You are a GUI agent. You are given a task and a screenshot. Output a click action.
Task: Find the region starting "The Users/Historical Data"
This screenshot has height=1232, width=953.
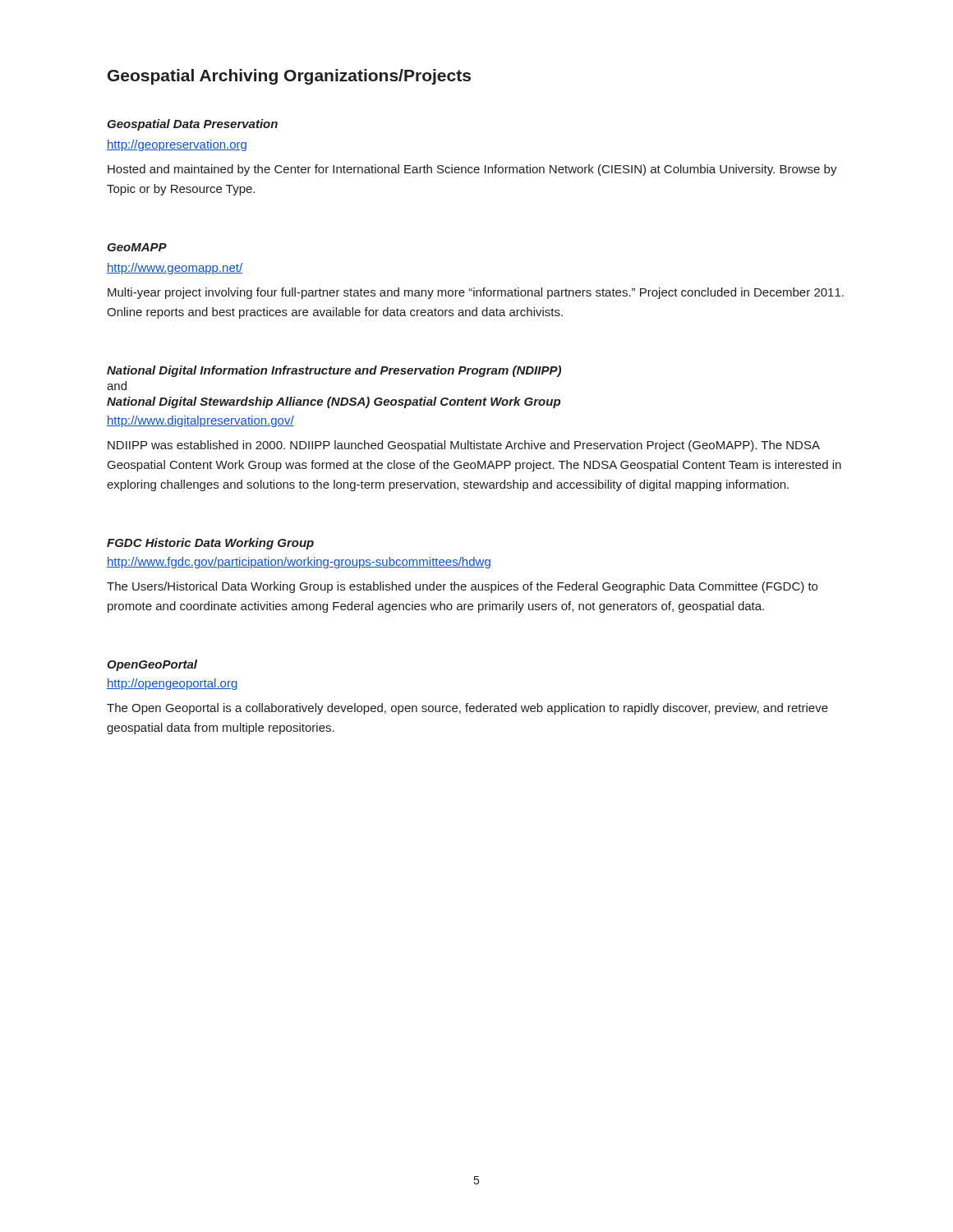tap(476, 596)
